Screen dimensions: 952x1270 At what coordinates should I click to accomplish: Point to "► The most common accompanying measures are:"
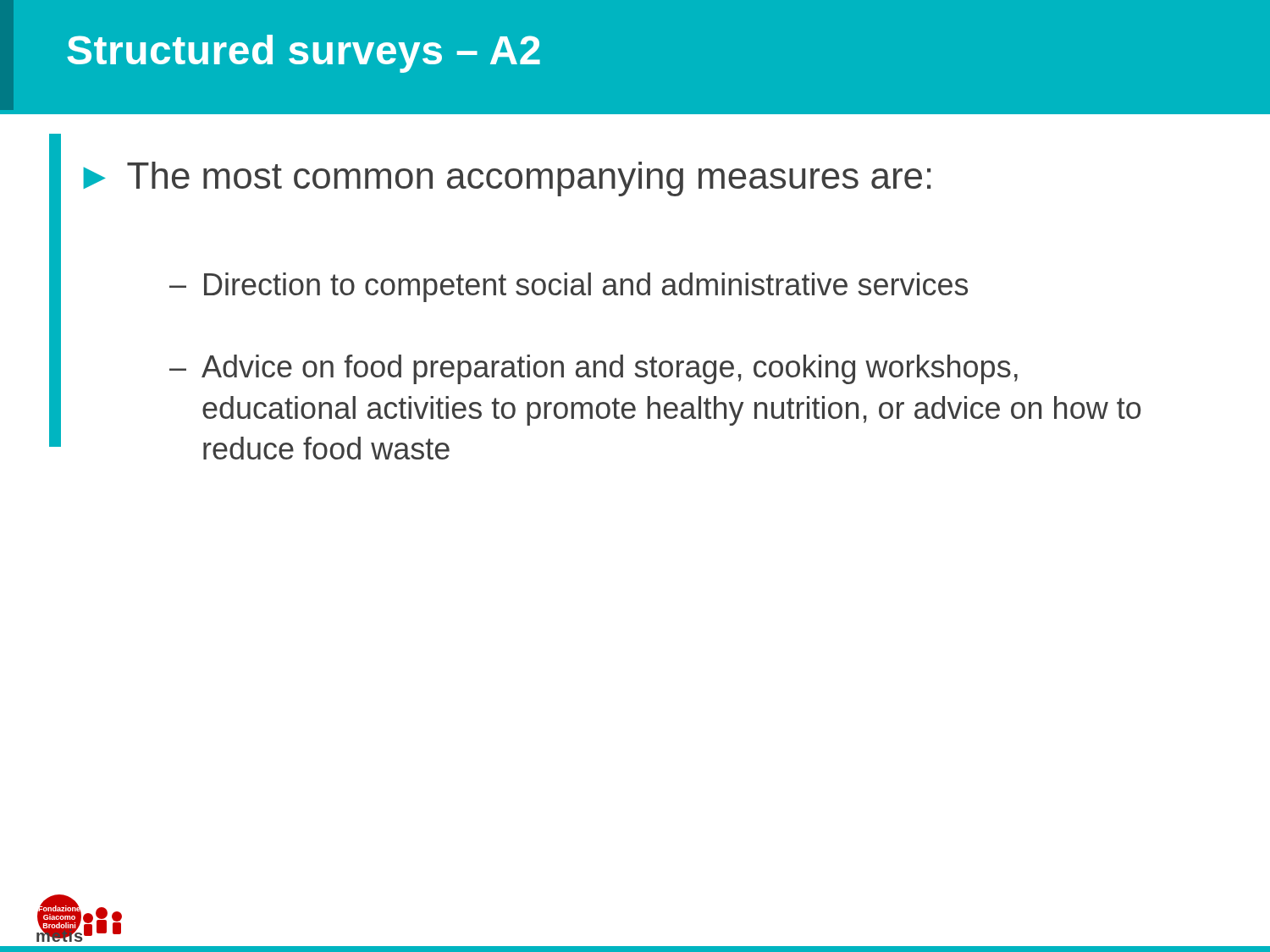tap(505, 176)
